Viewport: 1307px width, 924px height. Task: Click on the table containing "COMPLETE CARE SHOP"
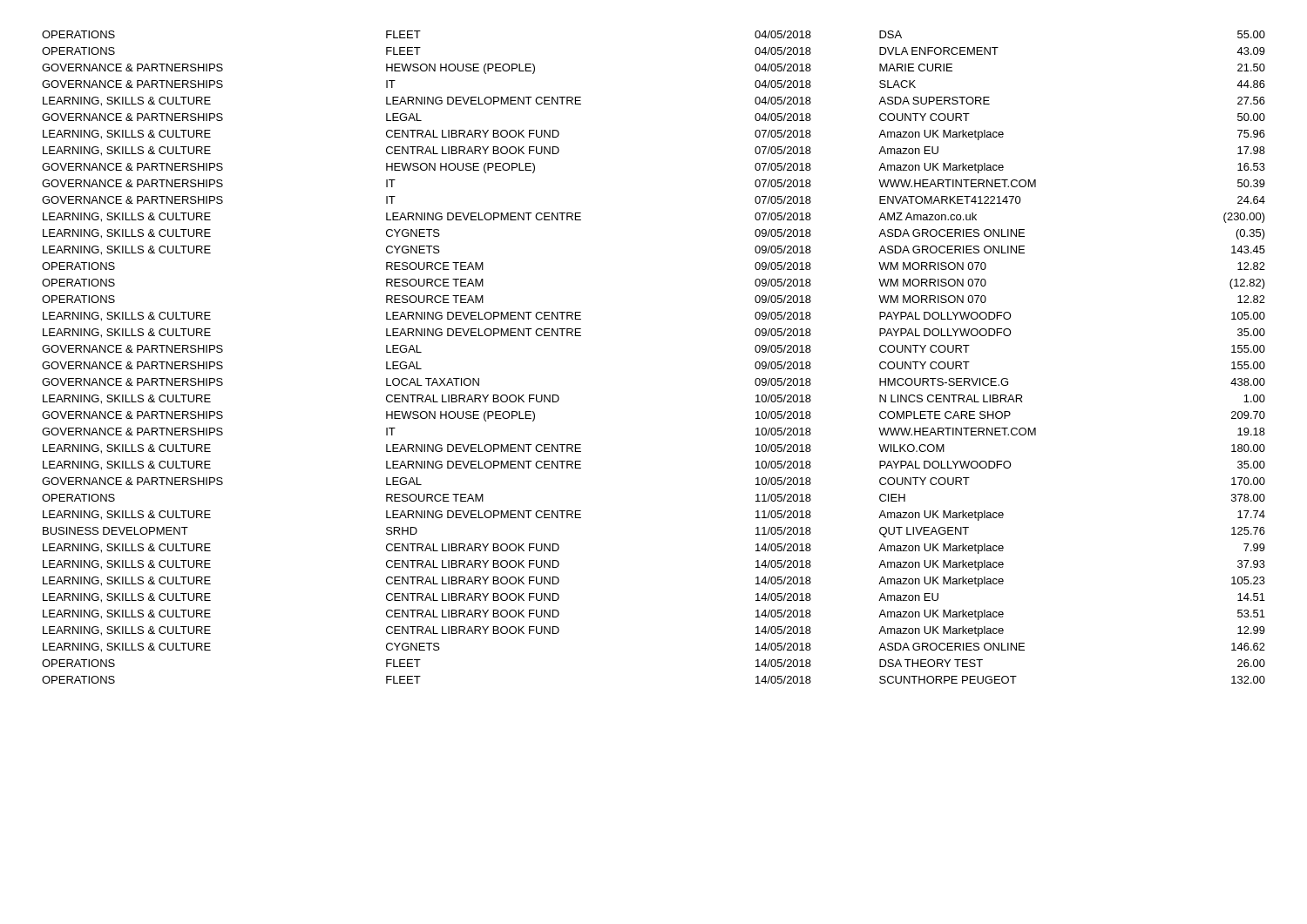tap(654, 357)
